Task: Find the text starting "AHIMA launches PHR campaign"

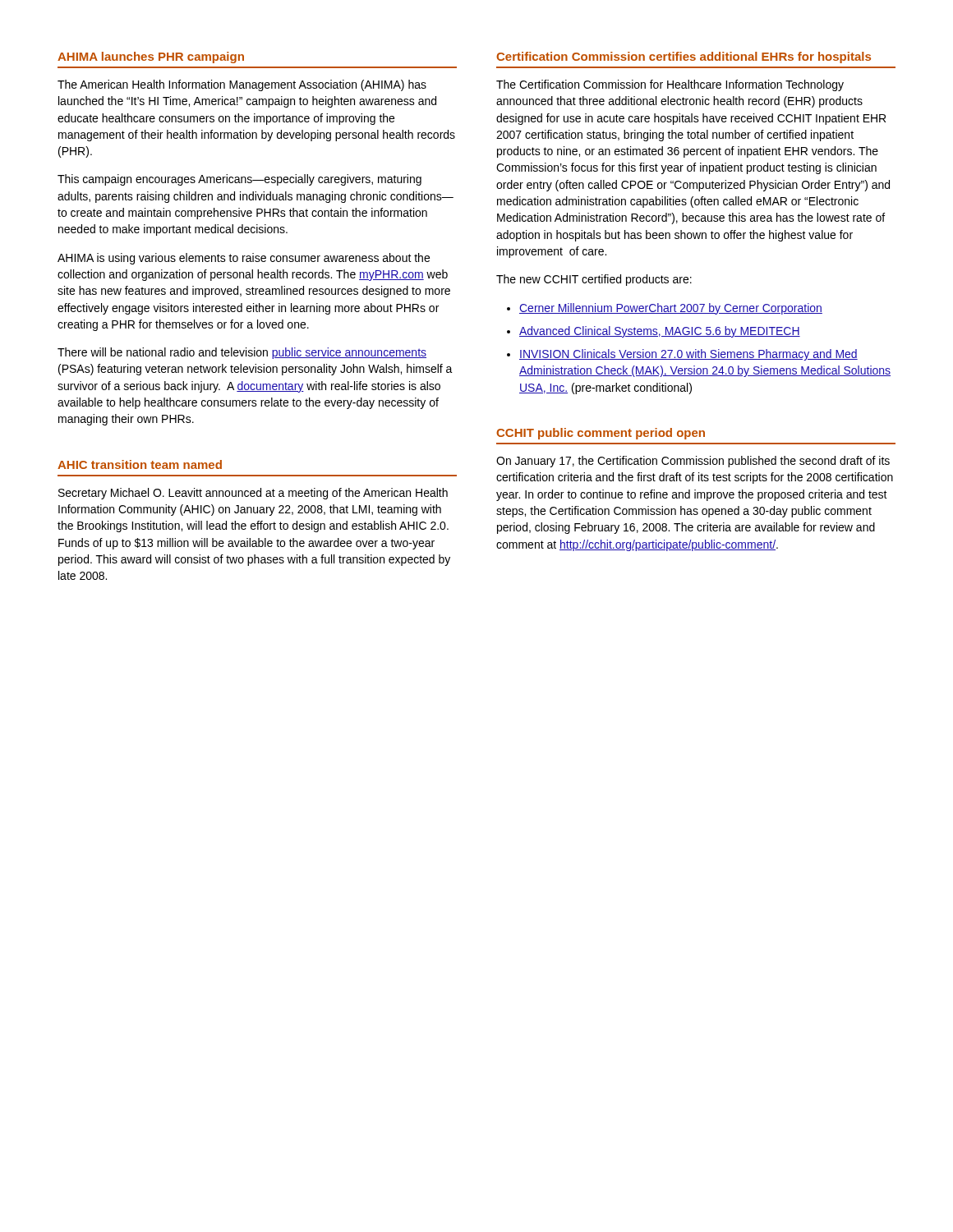Action: [x=151, y=56]
